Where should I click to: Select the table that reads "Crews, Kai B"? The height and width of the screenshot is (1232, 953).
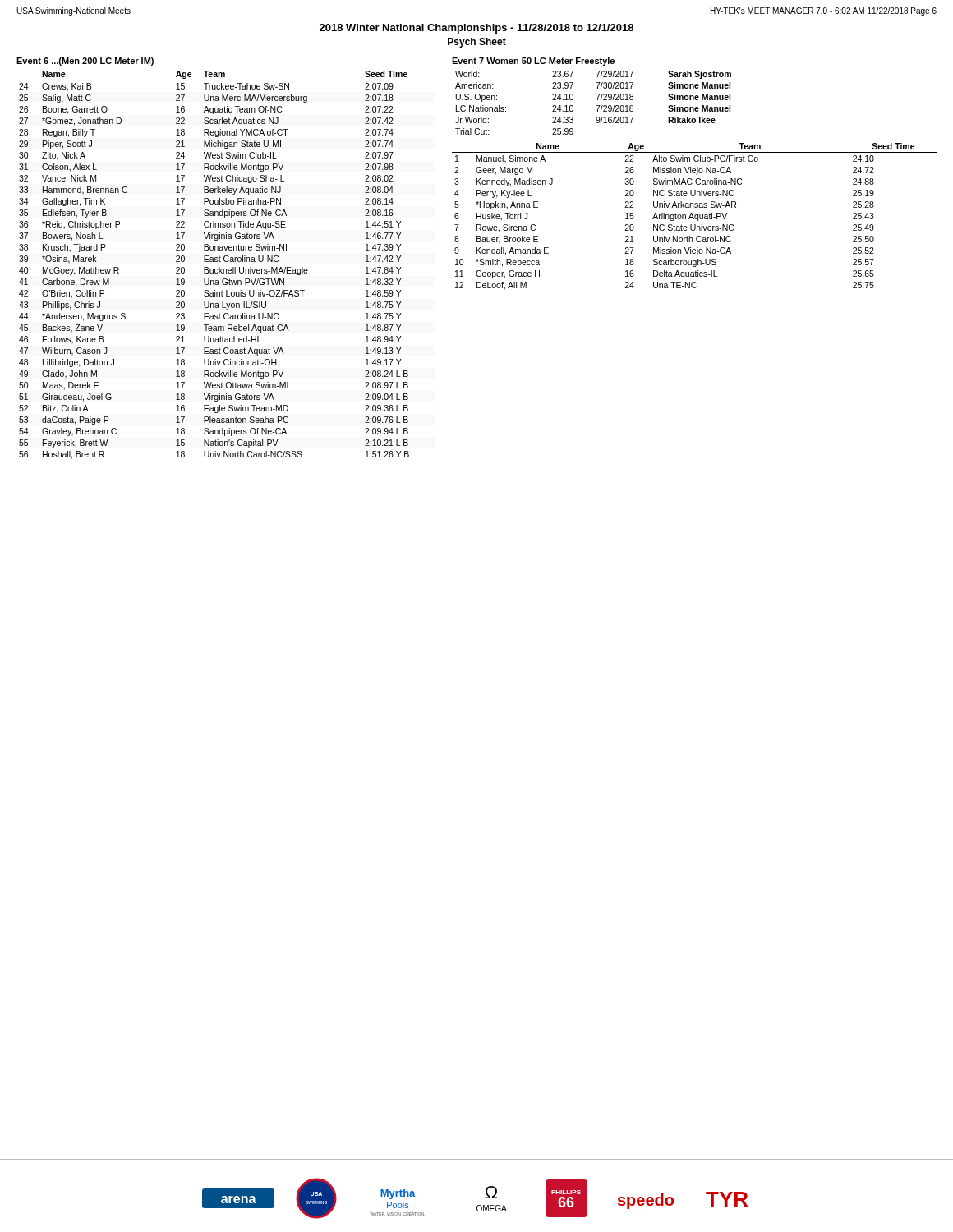(x=226, y=264)
